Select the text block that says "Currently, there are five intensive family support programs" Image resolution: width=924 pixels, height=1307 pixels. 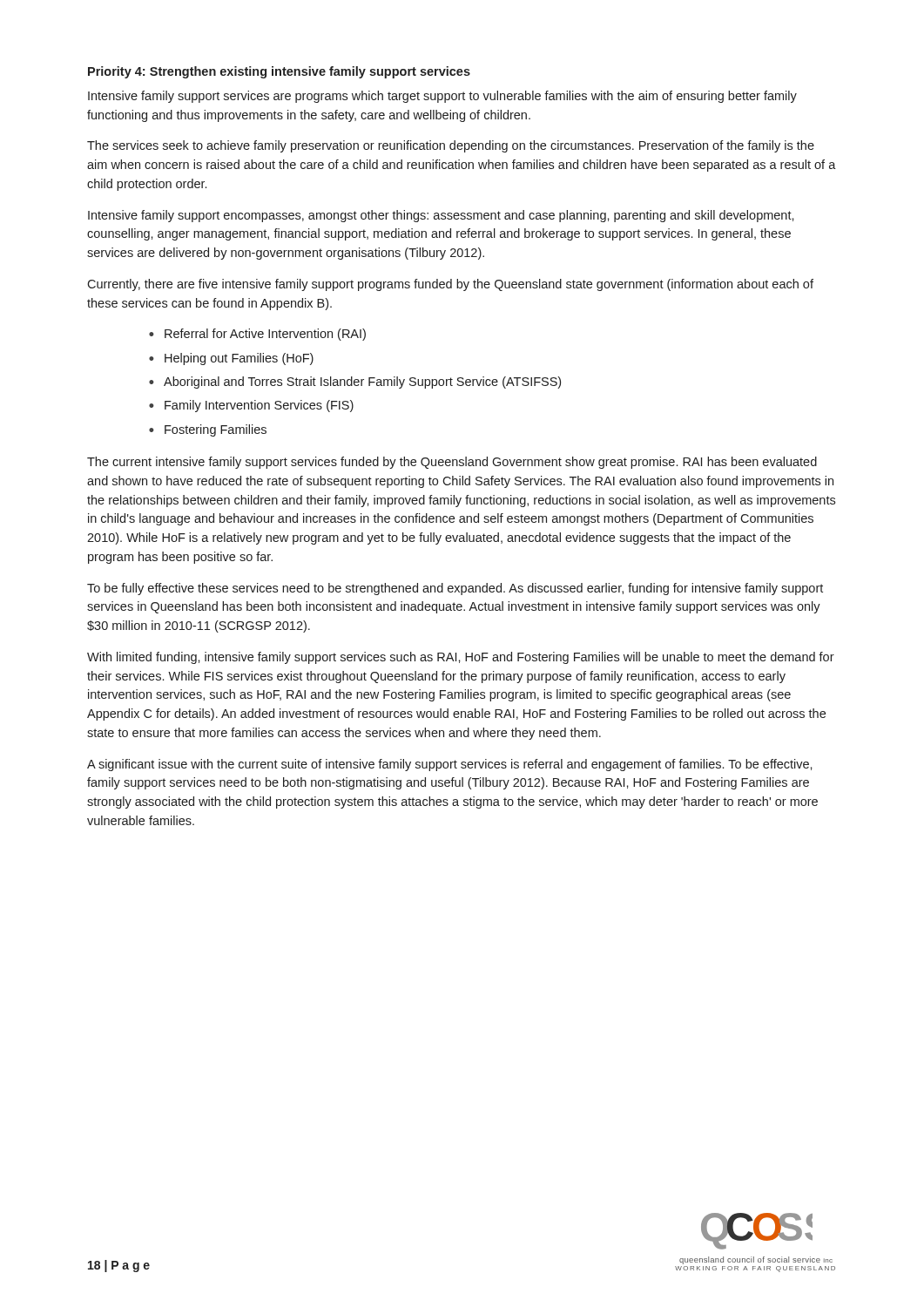450,293
